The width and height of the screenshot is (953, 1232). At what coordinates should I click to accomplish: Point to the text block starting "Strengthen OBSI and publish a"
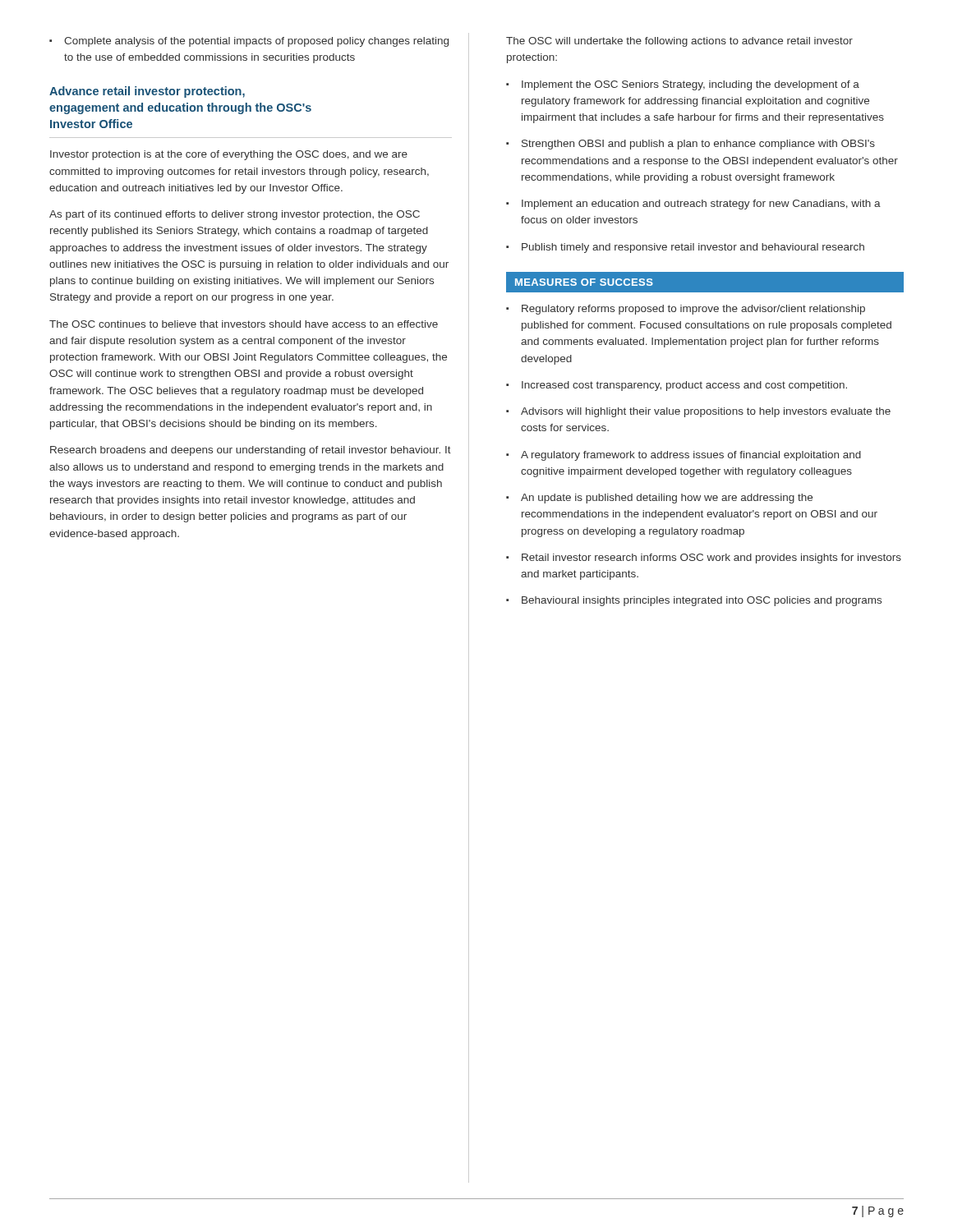point(705,161)
